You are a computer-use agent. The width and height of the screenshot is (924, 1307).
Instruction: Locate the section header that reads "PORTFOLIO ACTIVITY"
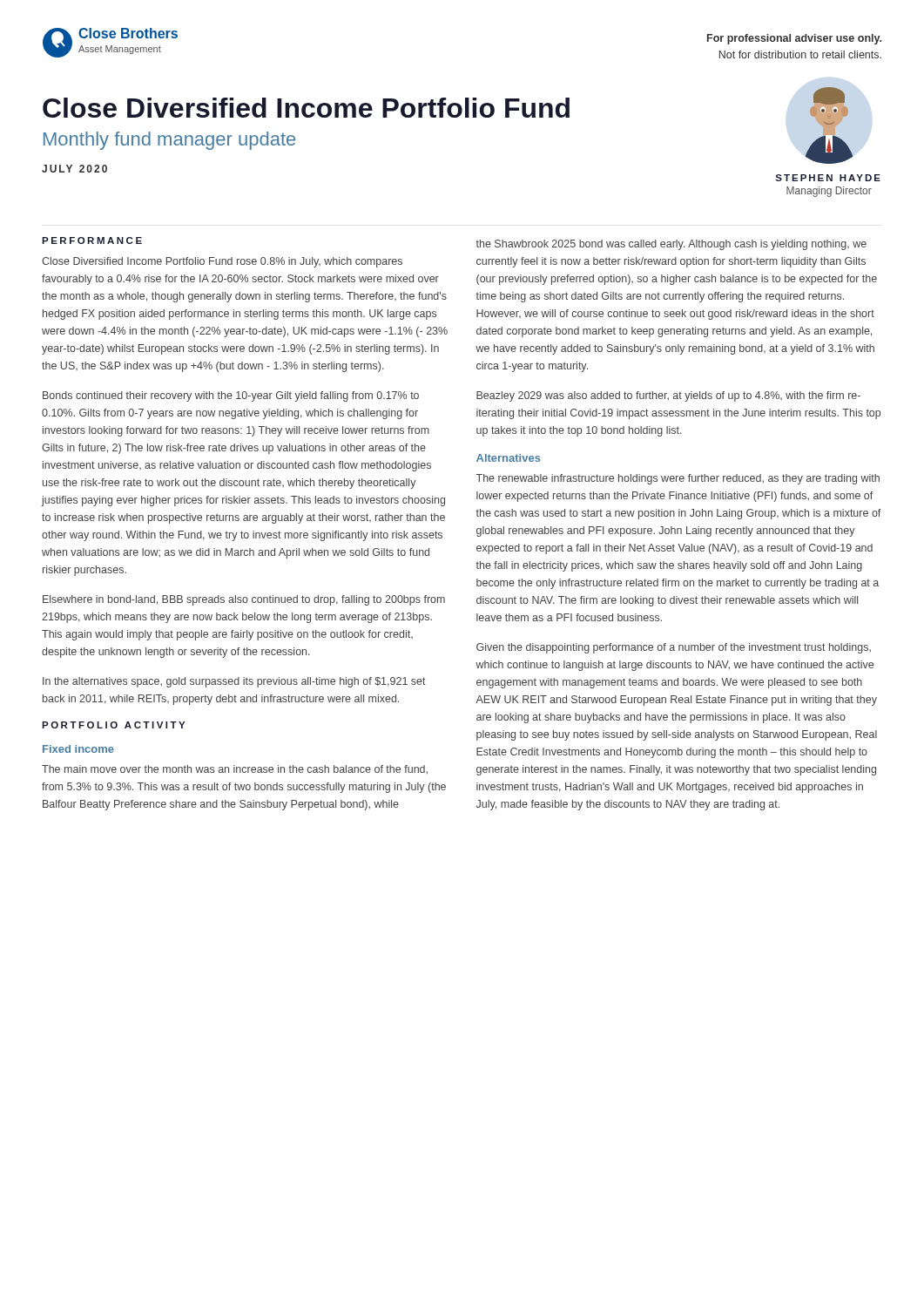tap(113, 725)
